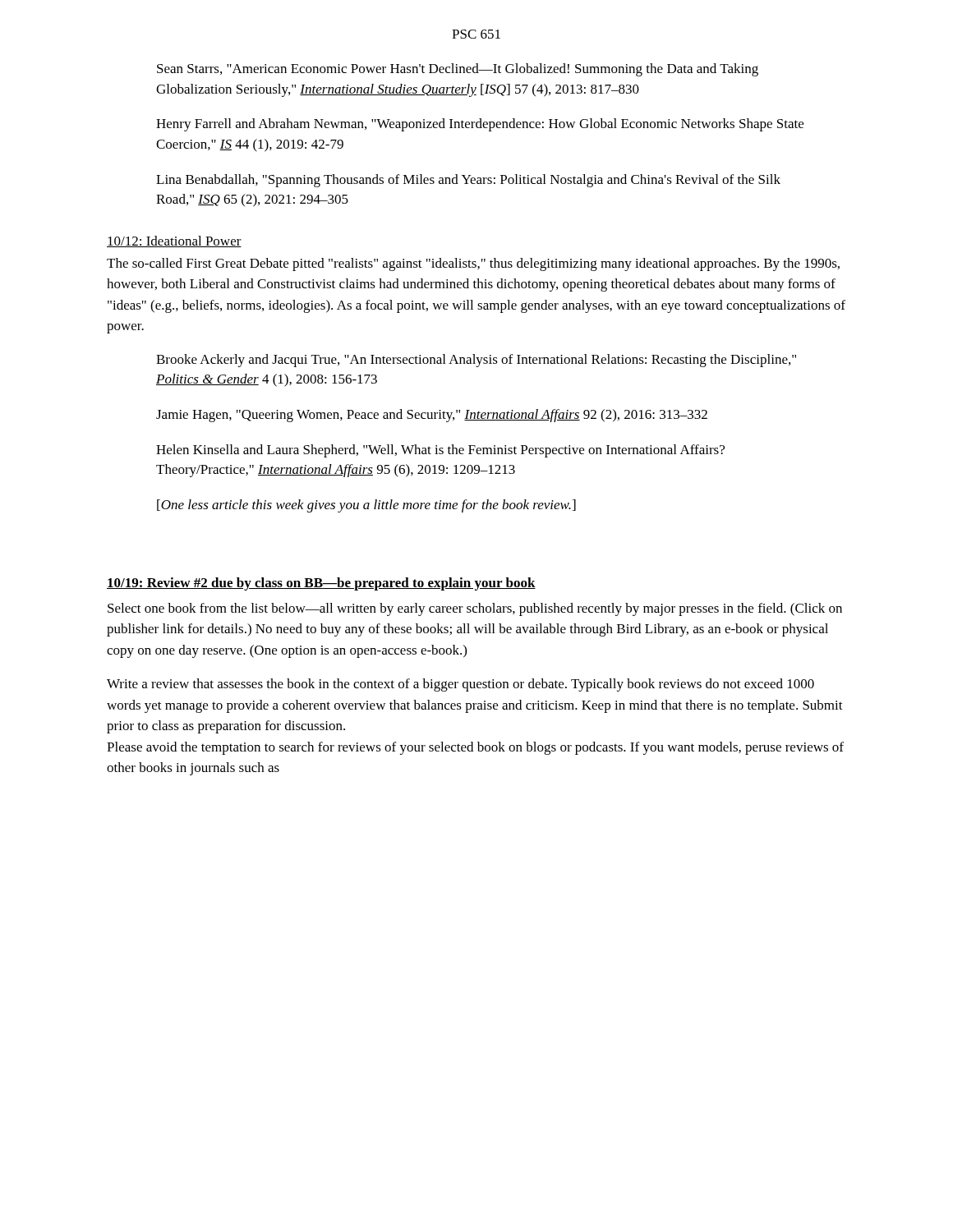Point to the block beginning "Helen Kinsella and"
The width and height of the screenshot is (953, 1232).
pos(485,460)
